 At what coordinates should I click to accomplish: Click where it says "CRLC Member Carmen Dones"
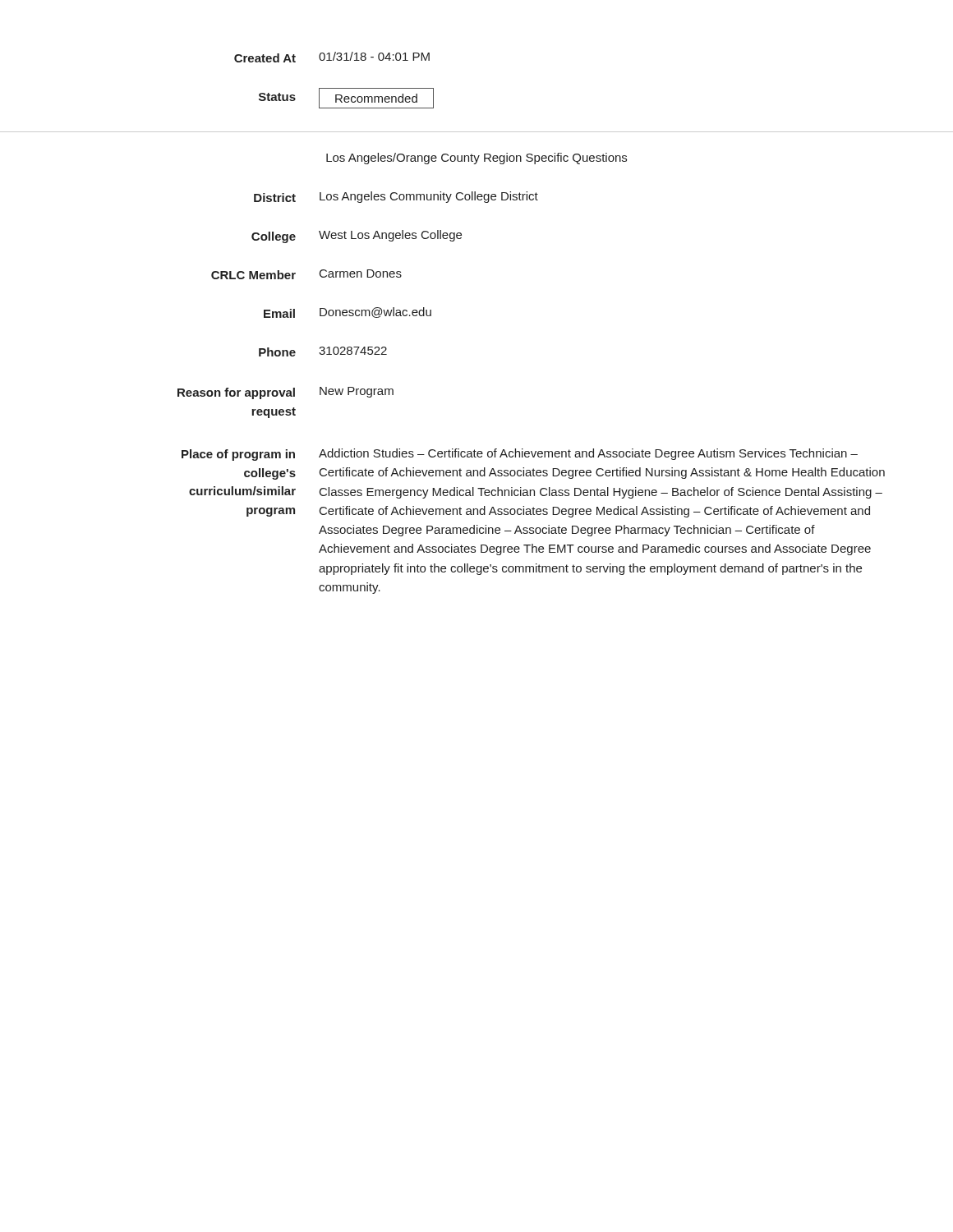coord(253,274)
